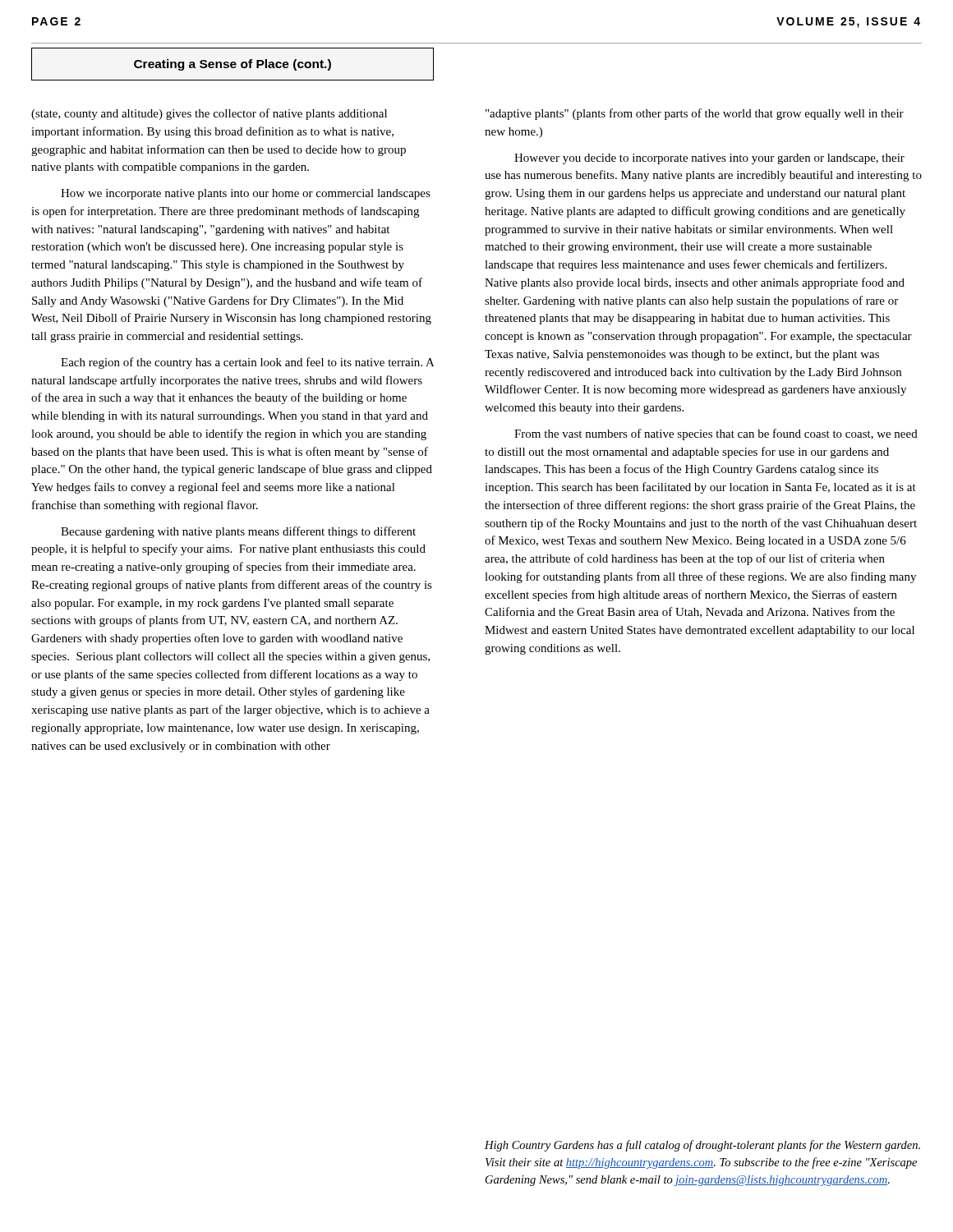The height and width of the screenshot is (1232, 953).
Task: Find the text starting "(state, county and altitude) gives the collector"
Action: click(233, 430)
